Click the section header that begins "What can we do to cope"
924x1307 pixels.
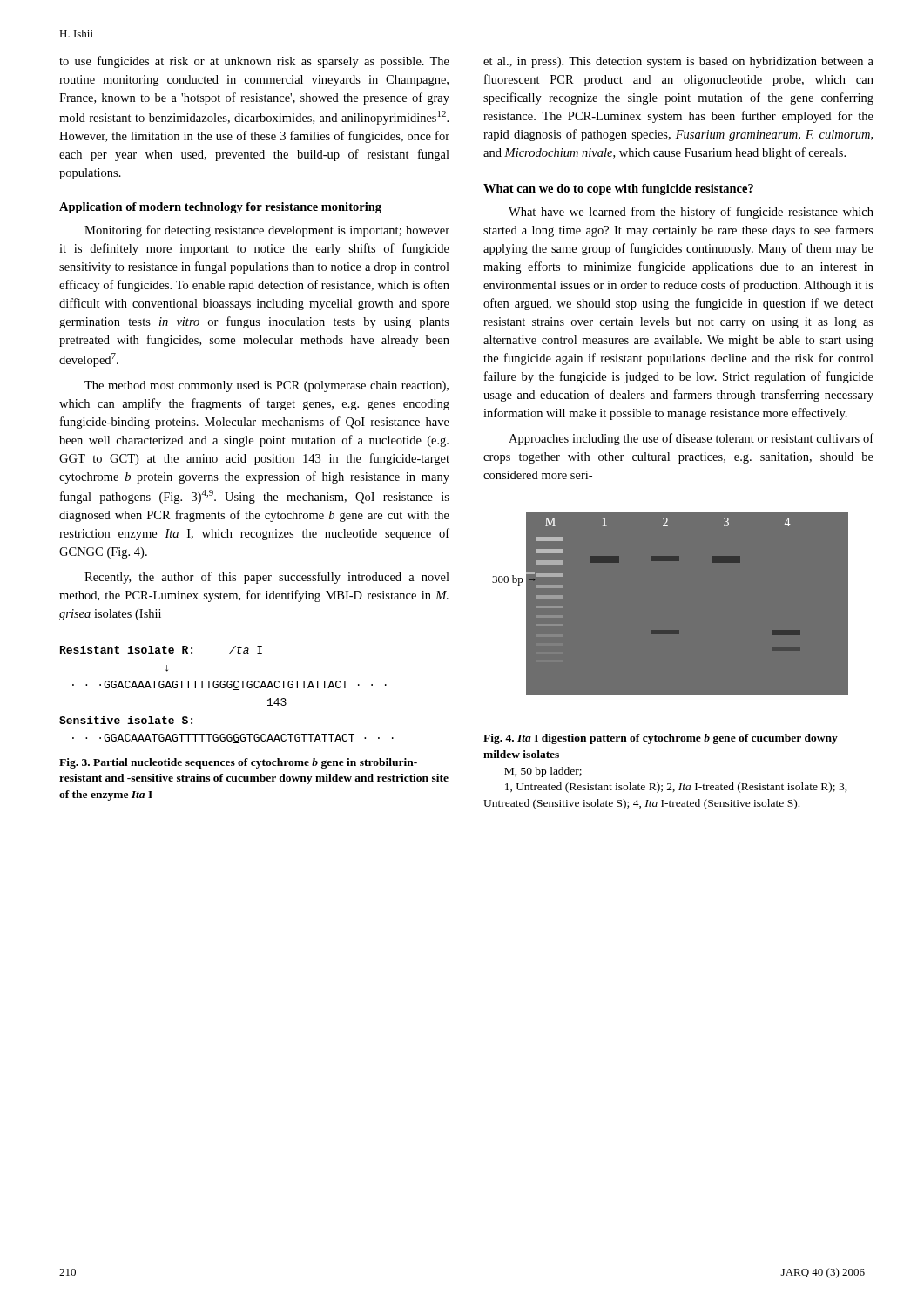point(678,189)
